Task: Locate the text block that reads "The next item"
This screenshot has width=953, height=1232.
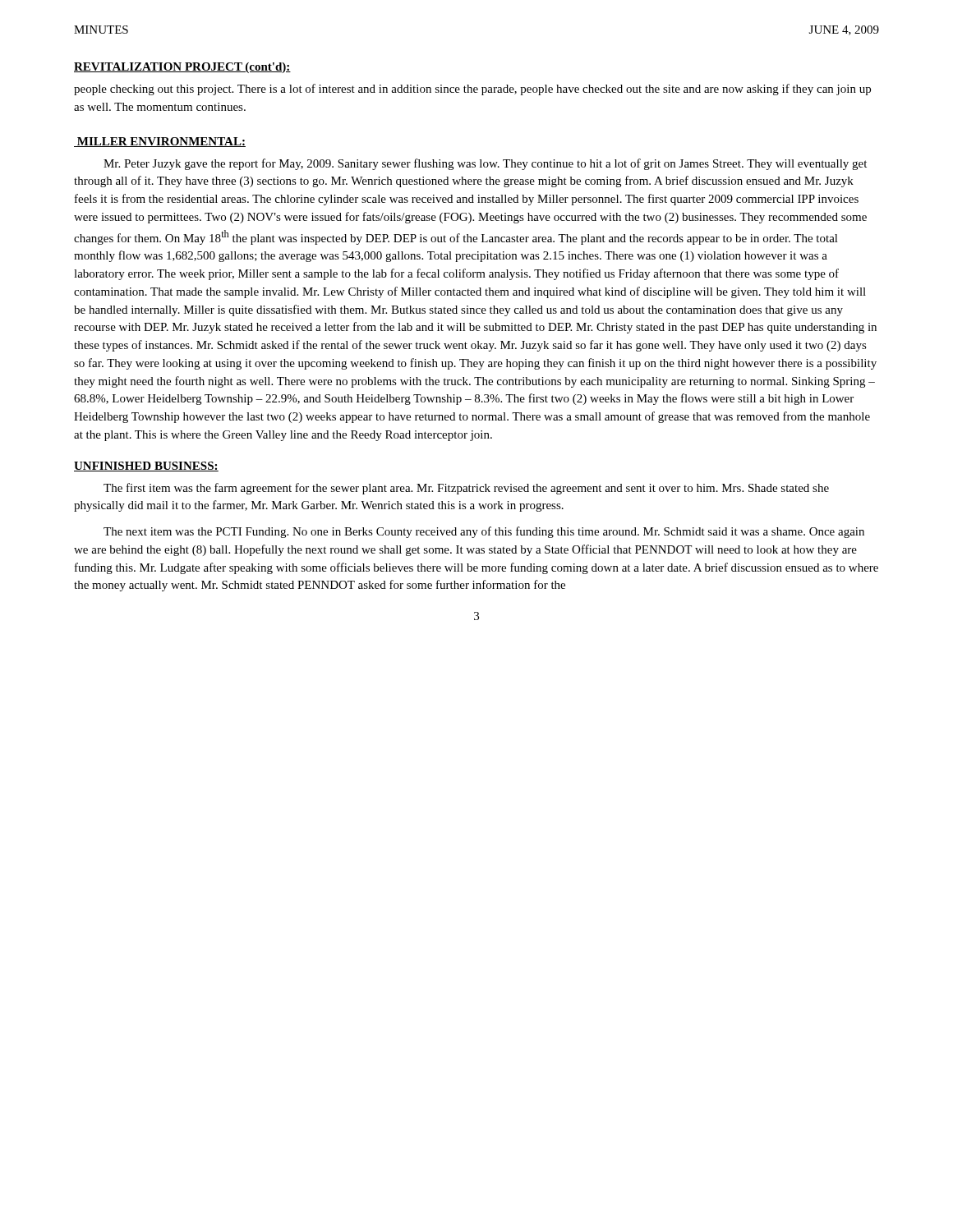Action: click(476, 559)
